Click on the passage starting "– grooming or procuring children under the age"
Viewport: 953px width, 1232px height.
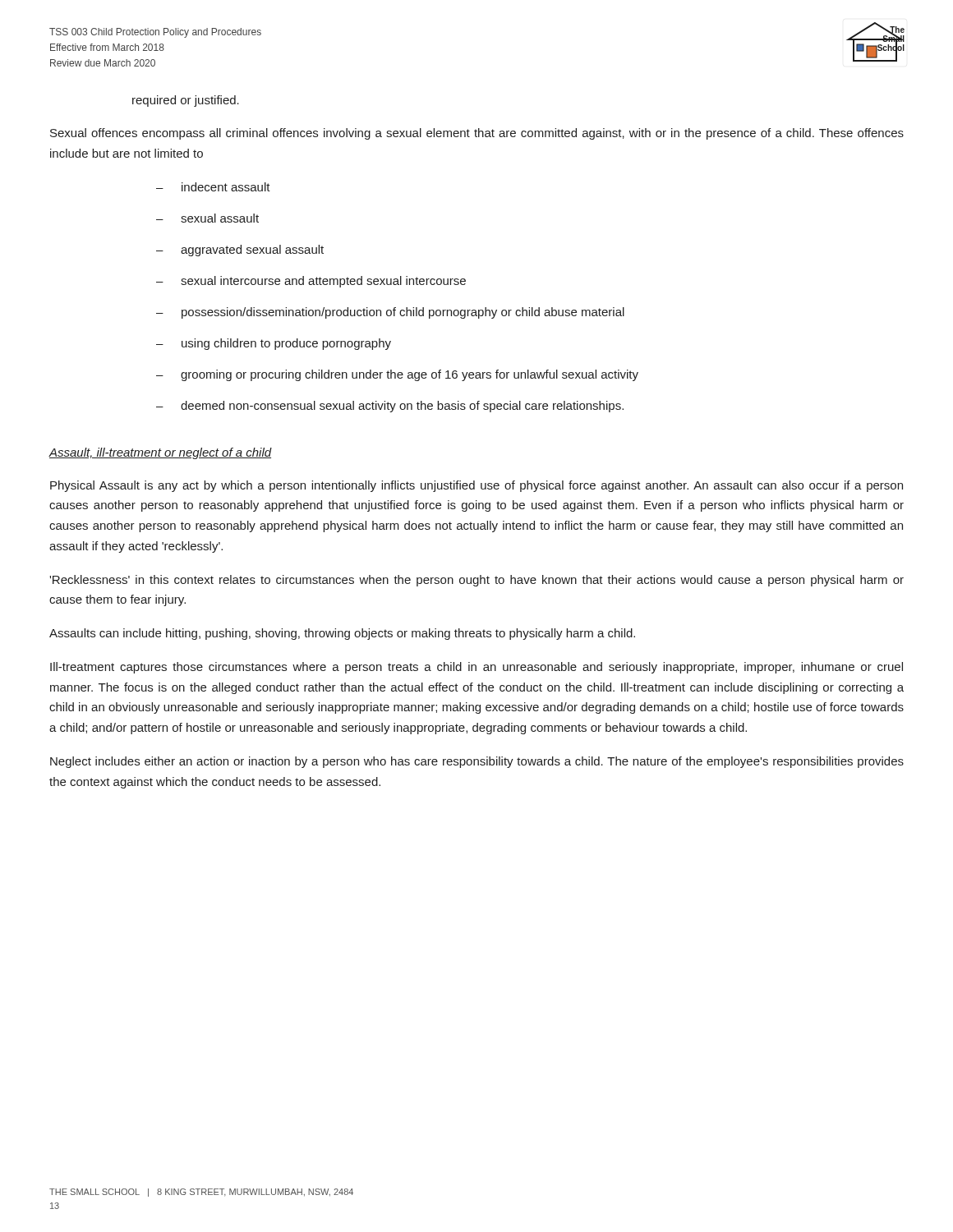397,374
